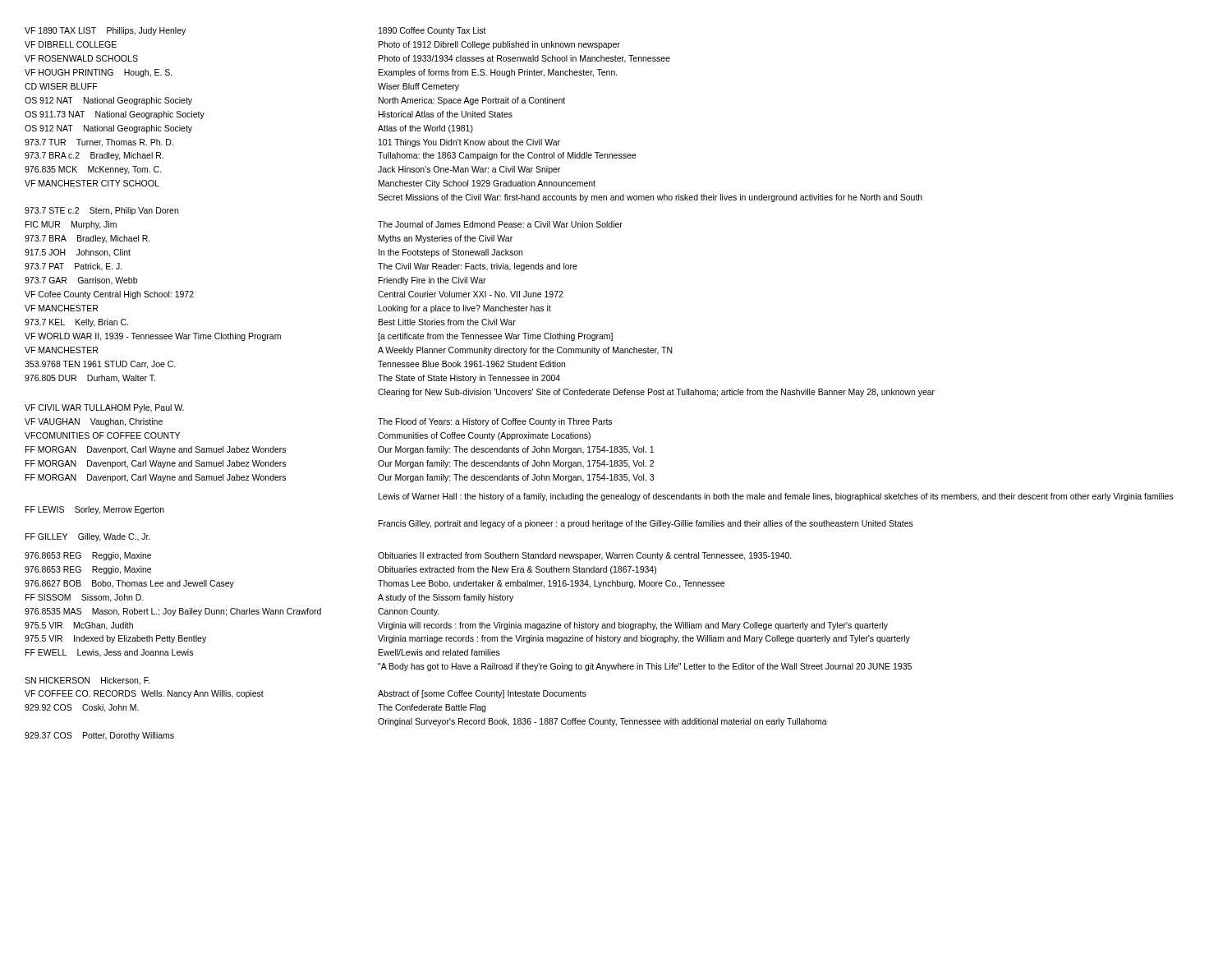
Task: Locate the list item that says "VF MANCHESTERLooking for a place to live? Manchester"
Action: pyautogui.click(x=60, y=310)
